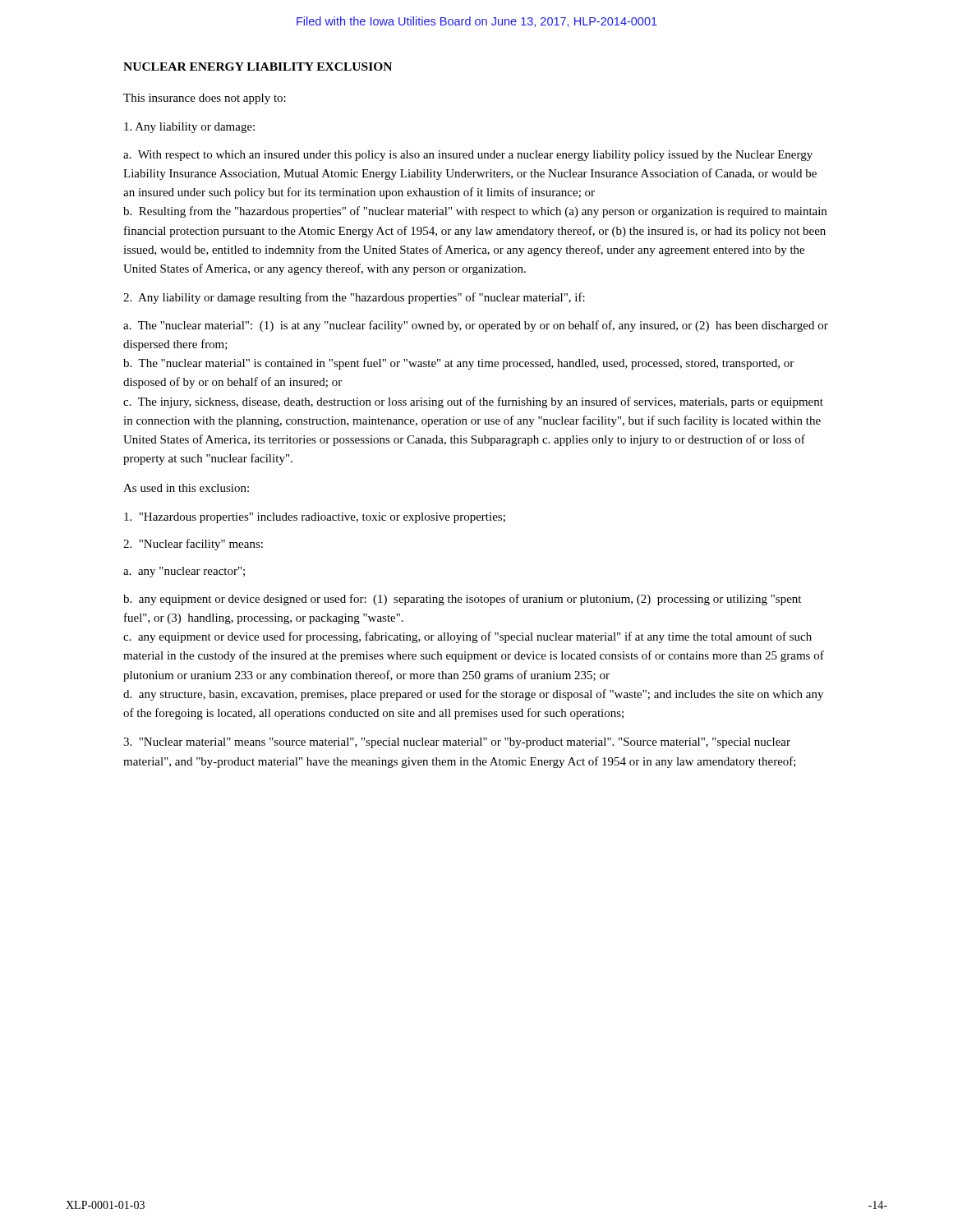The height and width of the screenshot is (1232, 953).
Task: Locate the block of text that opens with "a. The "nuclear material": (1) is"
Action: coord(476,392)
